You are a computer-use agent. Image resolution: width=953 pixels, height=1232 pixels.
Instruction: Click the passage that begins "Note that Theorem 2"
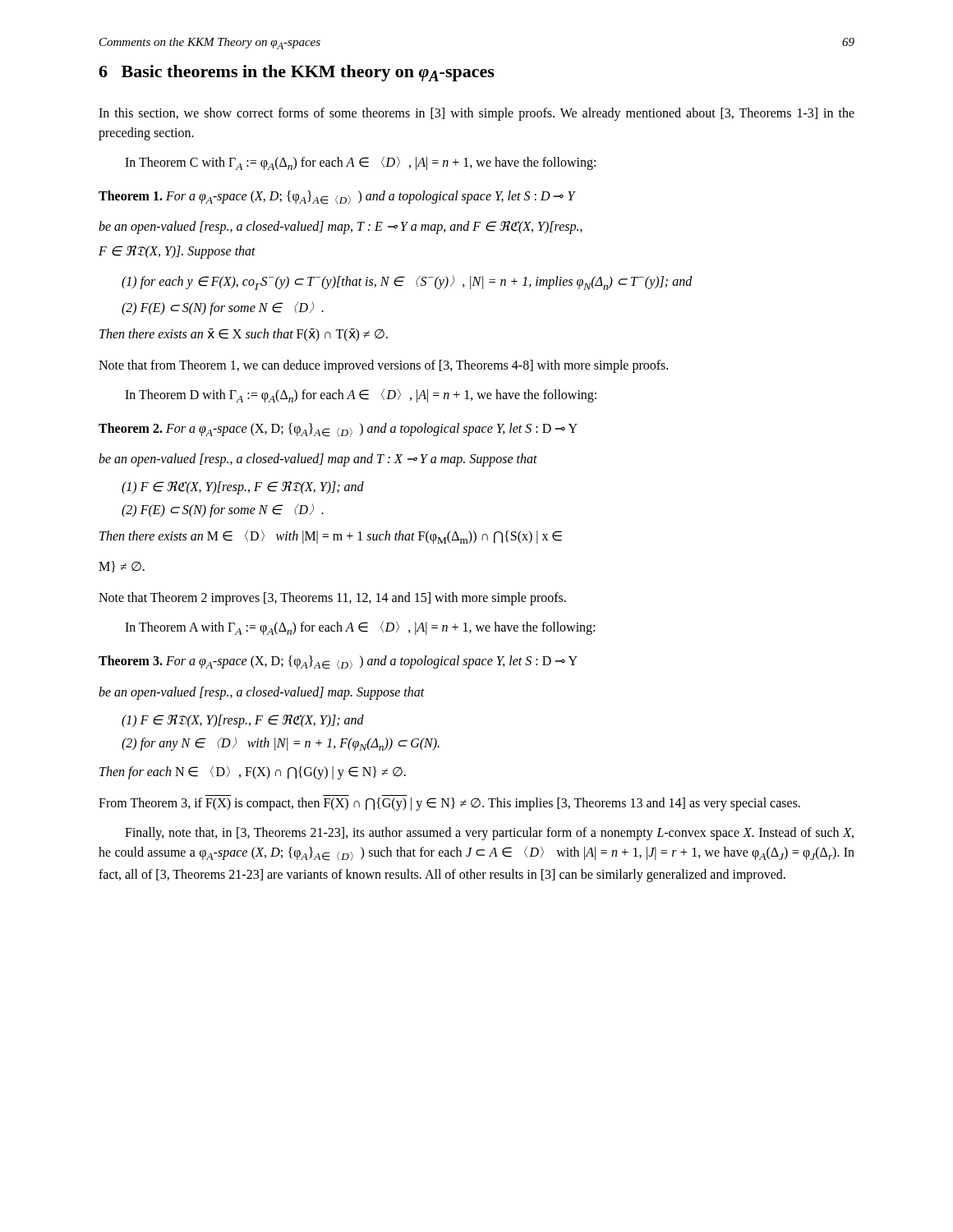click(476, 598)
